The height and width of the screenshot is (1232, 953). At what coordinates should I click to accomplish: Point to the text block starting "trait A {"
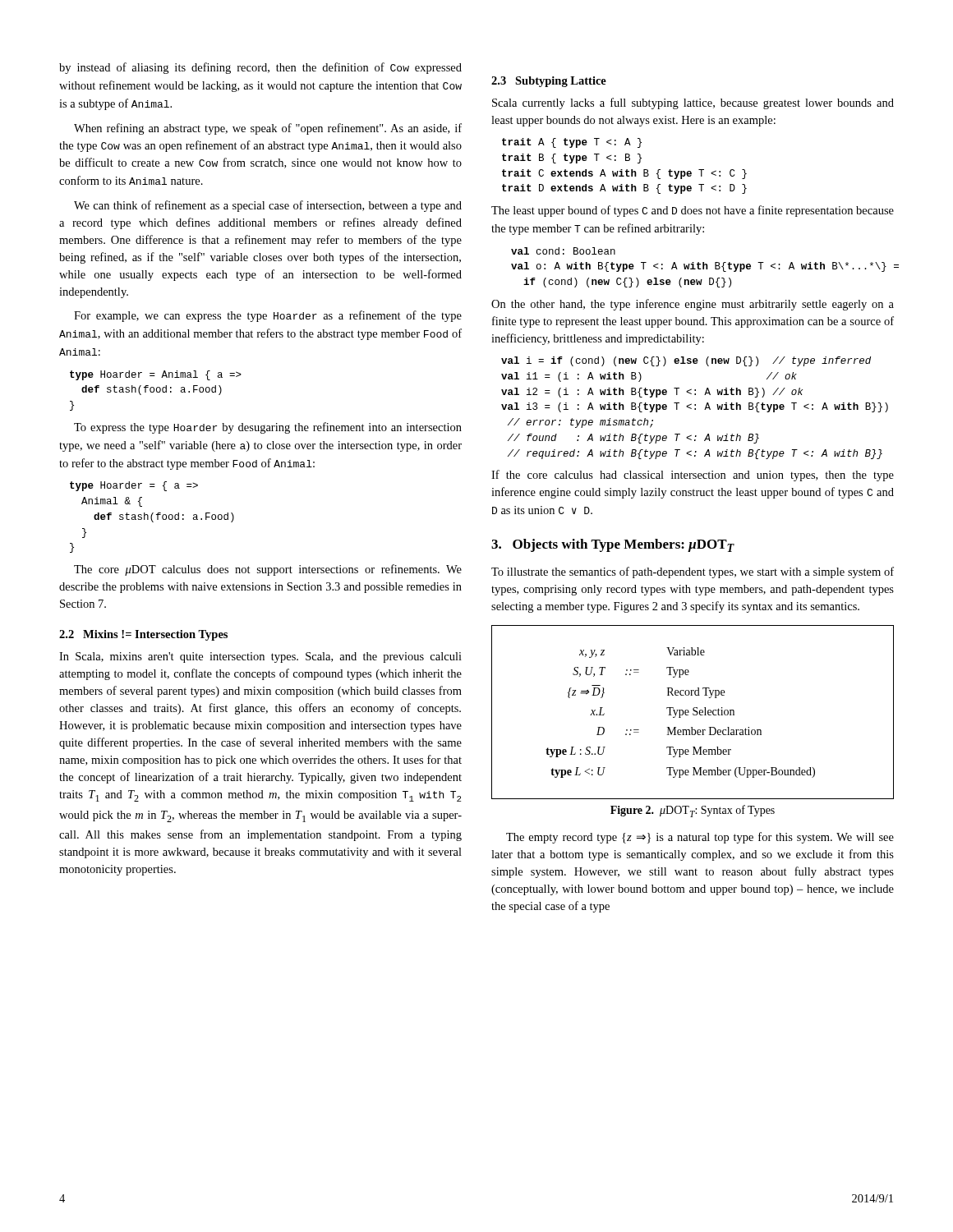[698, 166]
